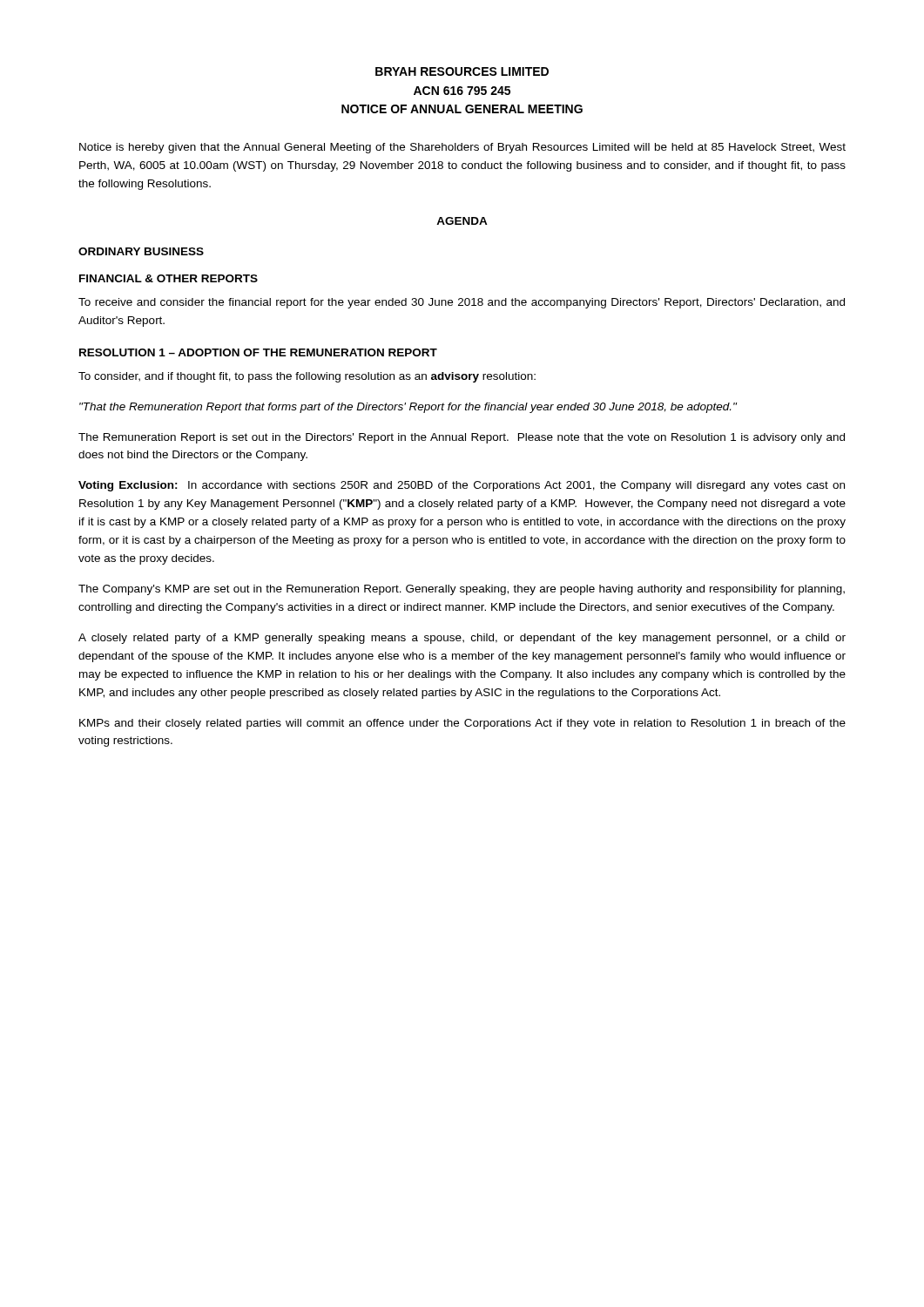The width and height of the screenshot is (924, 1307).
Task: Click on the section header containing "FINANCIAL & OTHER REPORTS"
Action: coord(168,278)
